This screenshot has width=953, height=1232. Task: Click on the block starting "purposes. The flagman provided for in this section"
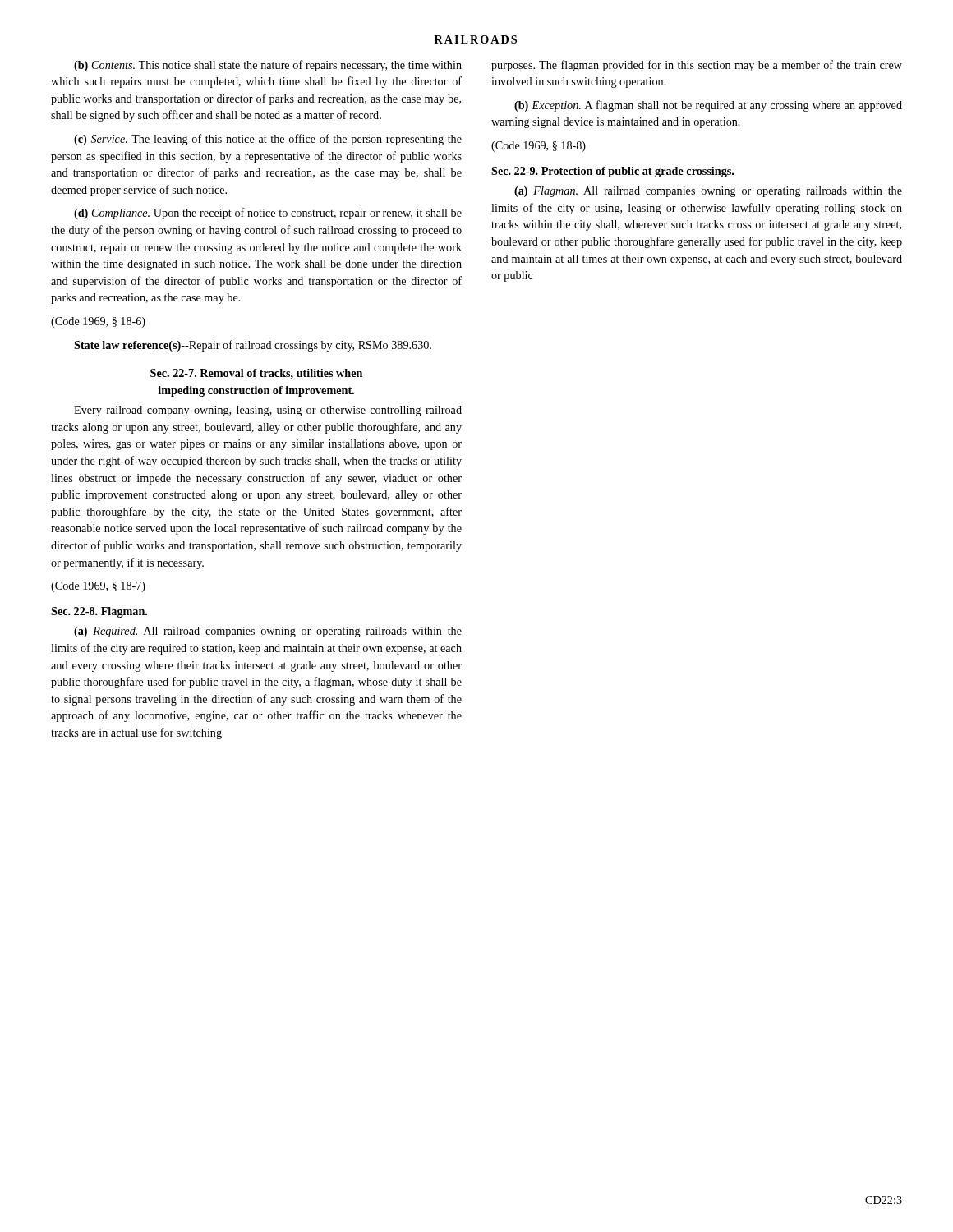click(x=697, y=73)
